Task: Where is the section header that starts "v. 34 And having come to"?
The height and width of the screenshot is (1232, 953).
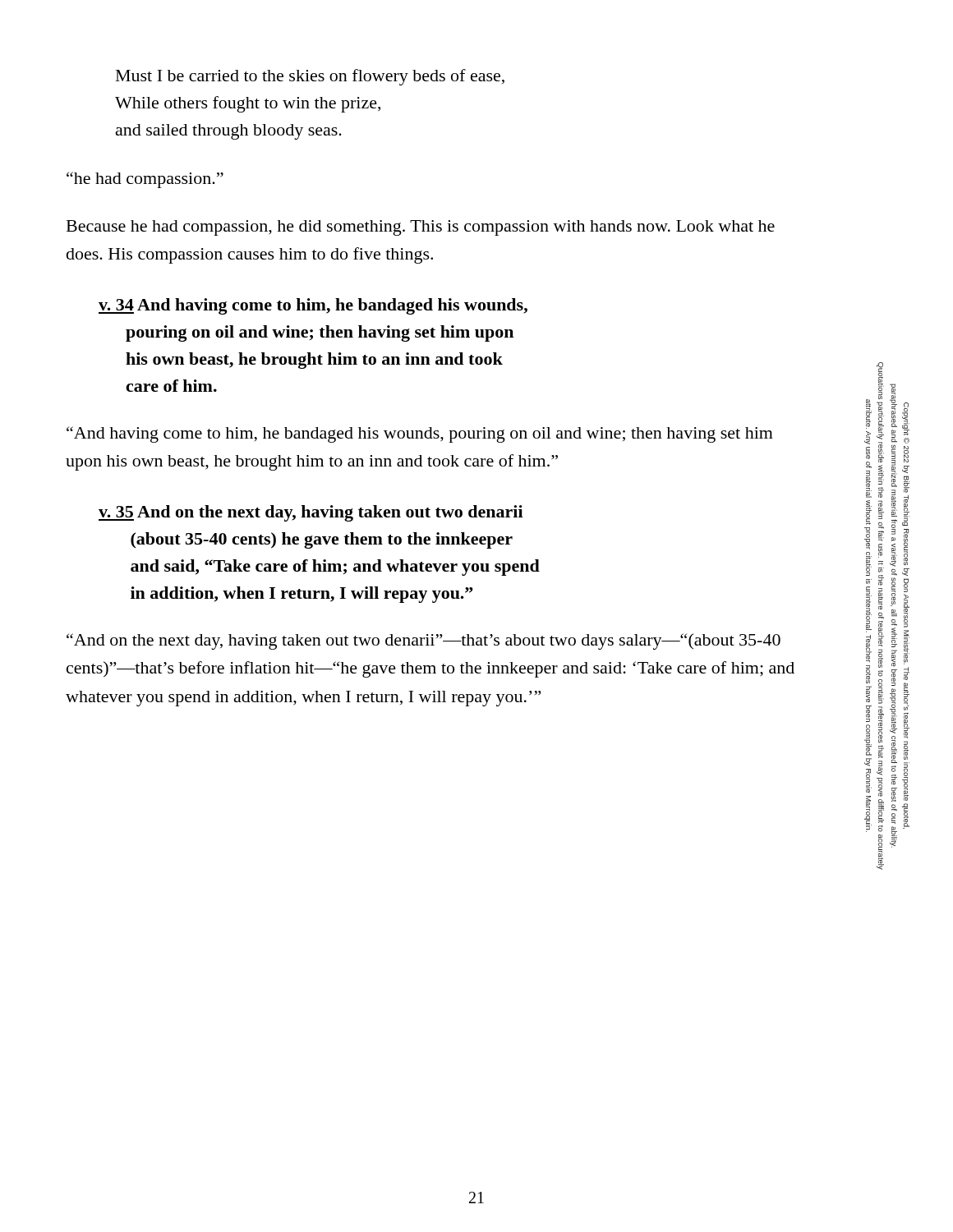Action: tap(313, 345)
